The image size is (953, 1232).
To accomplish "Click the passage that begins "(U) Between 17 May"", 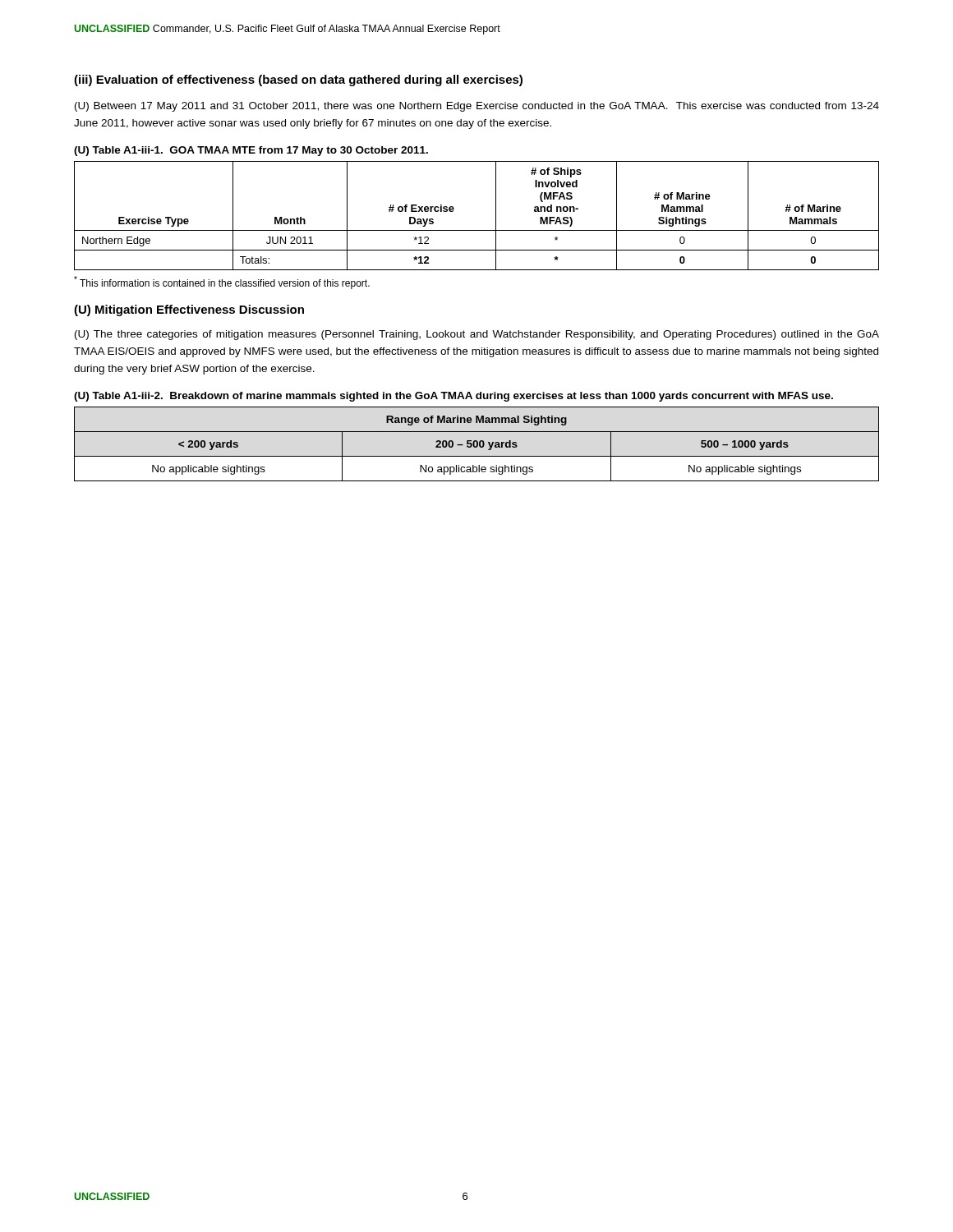I will pyautogui.click(x=476, y=114).
